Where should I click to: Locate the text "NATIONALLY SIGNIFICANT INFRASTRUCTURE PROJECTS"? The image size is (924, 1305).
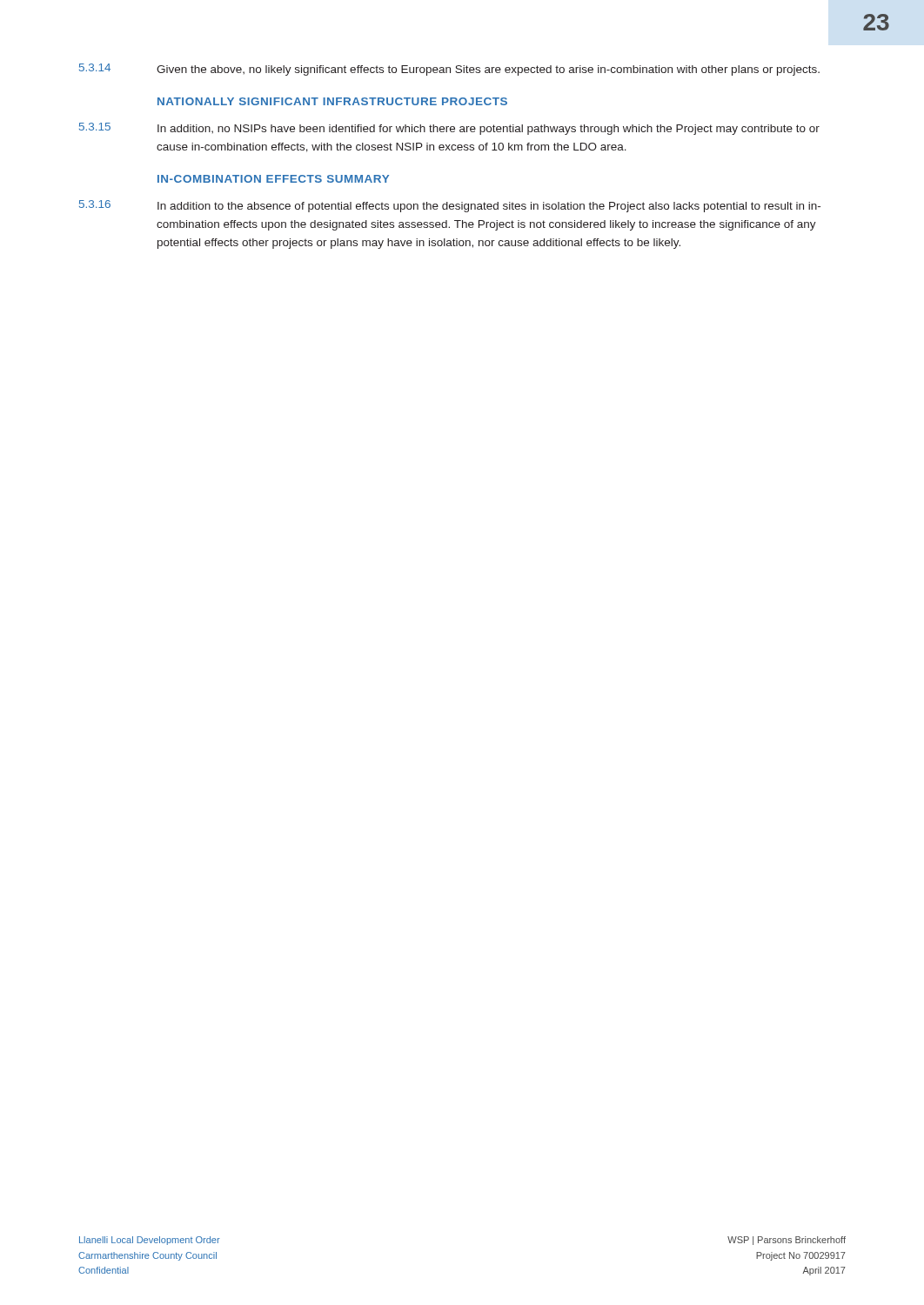pos(332,101)
